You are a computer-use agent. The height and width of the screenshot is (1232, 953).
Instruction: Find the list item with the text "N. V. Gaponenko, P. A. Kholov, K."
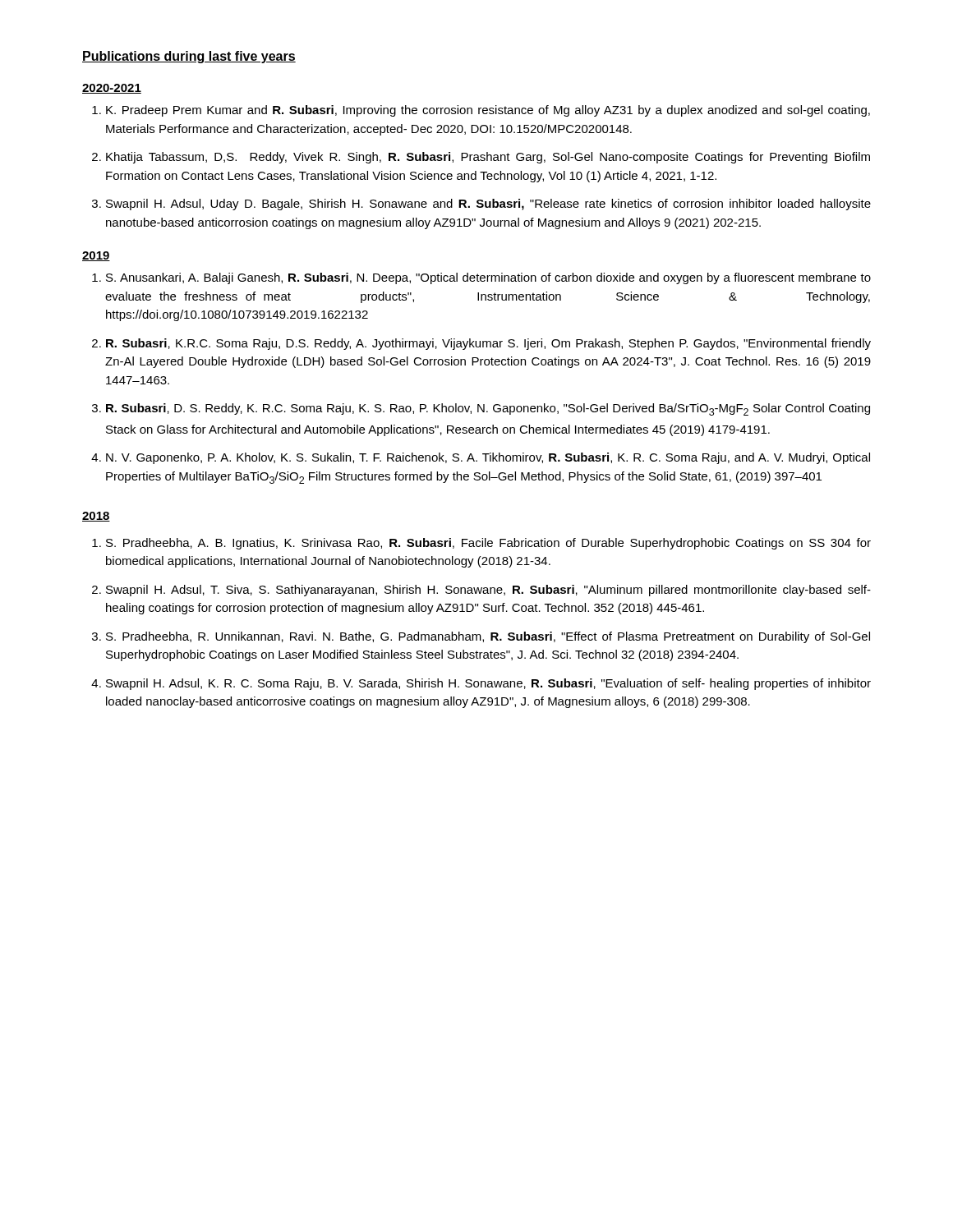click(488, 468)
